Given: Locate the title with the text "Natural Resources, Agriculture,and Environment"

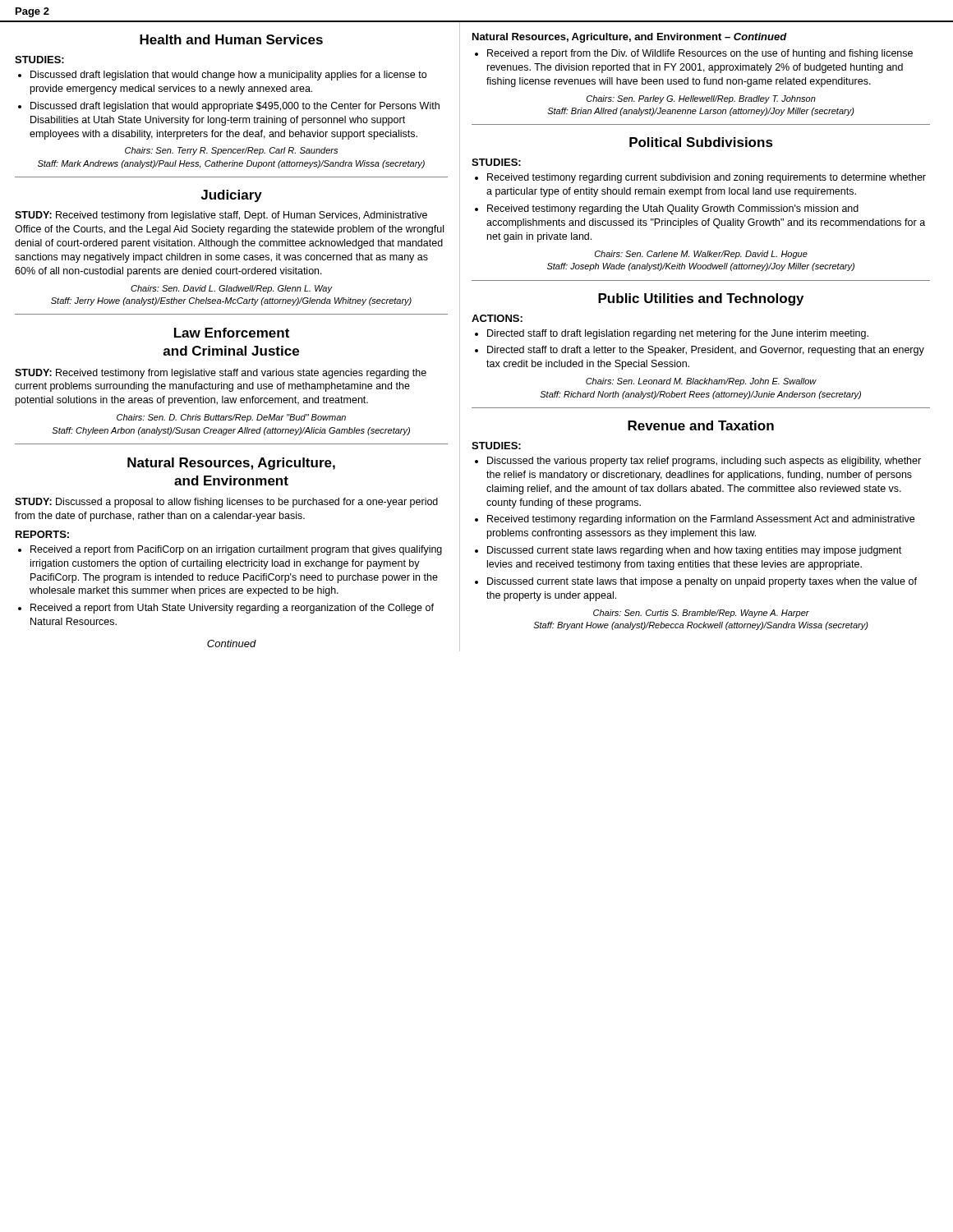Looking at the screenshot, I should [231, 472].
